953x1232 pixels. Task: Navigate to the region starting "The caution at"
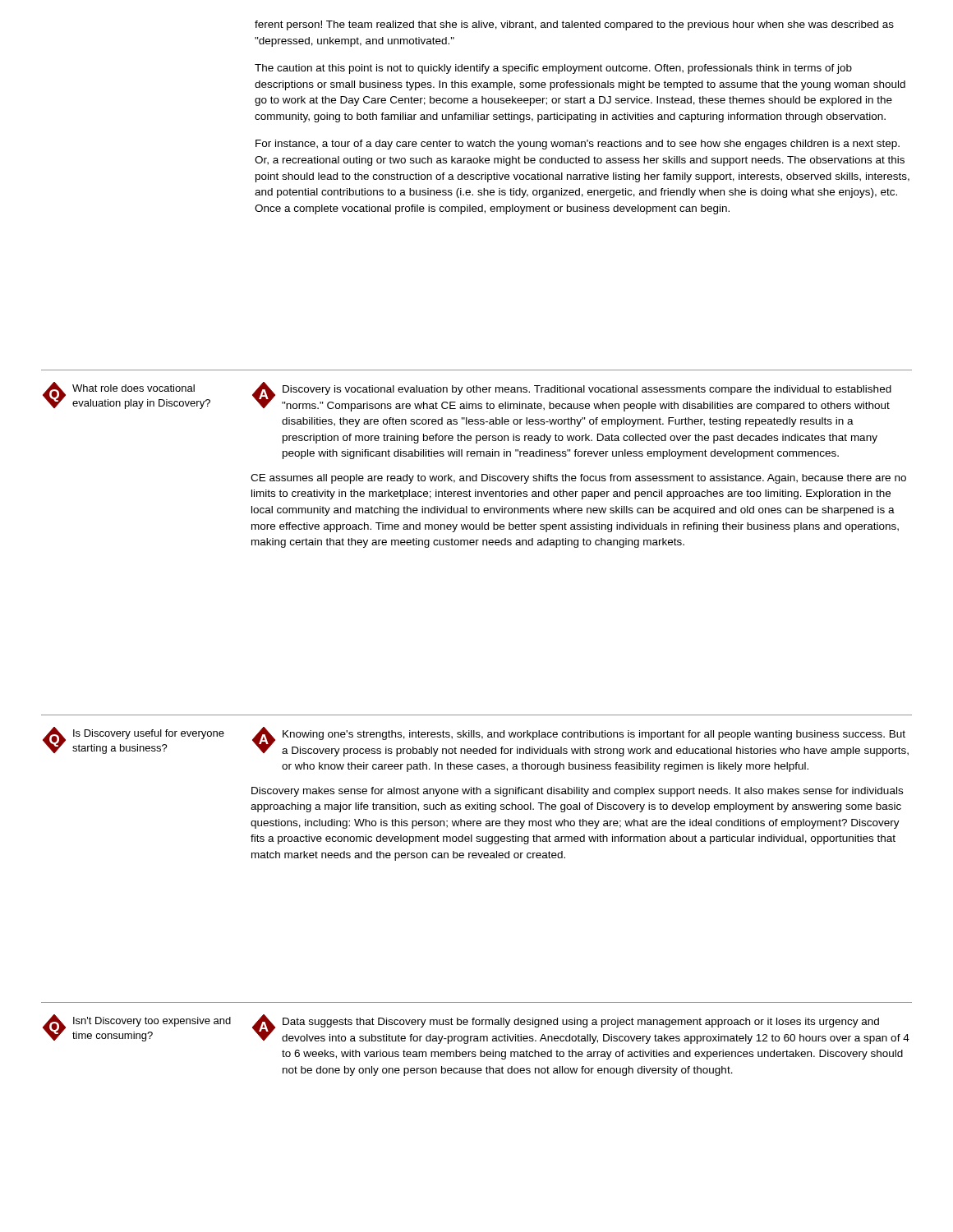pyautogui.click(x=580, y=92)
